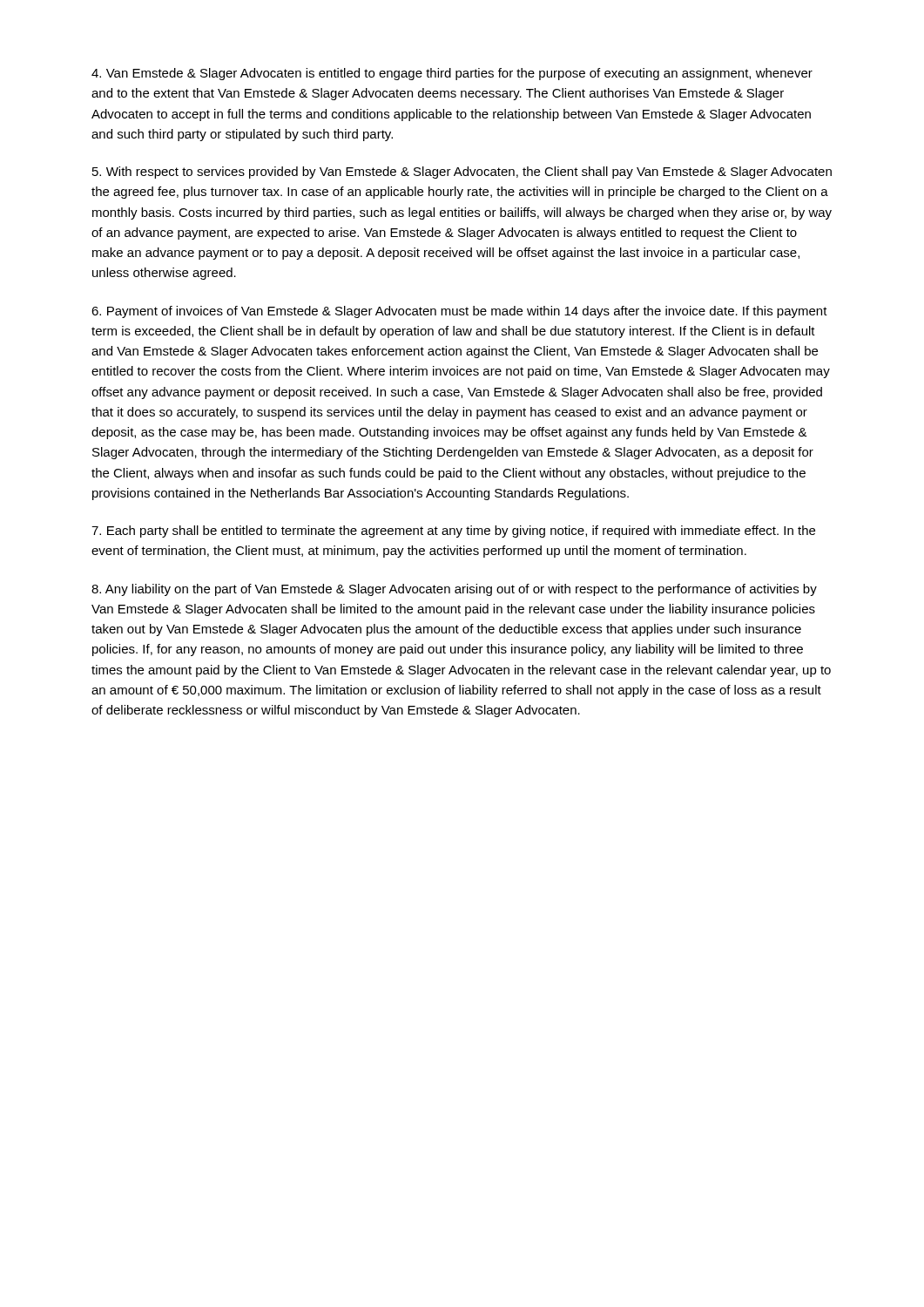Find the block starting "Payment of invoices of Van Emstede & Slager"
The image size is (924, 1307).
pos(461,401)
